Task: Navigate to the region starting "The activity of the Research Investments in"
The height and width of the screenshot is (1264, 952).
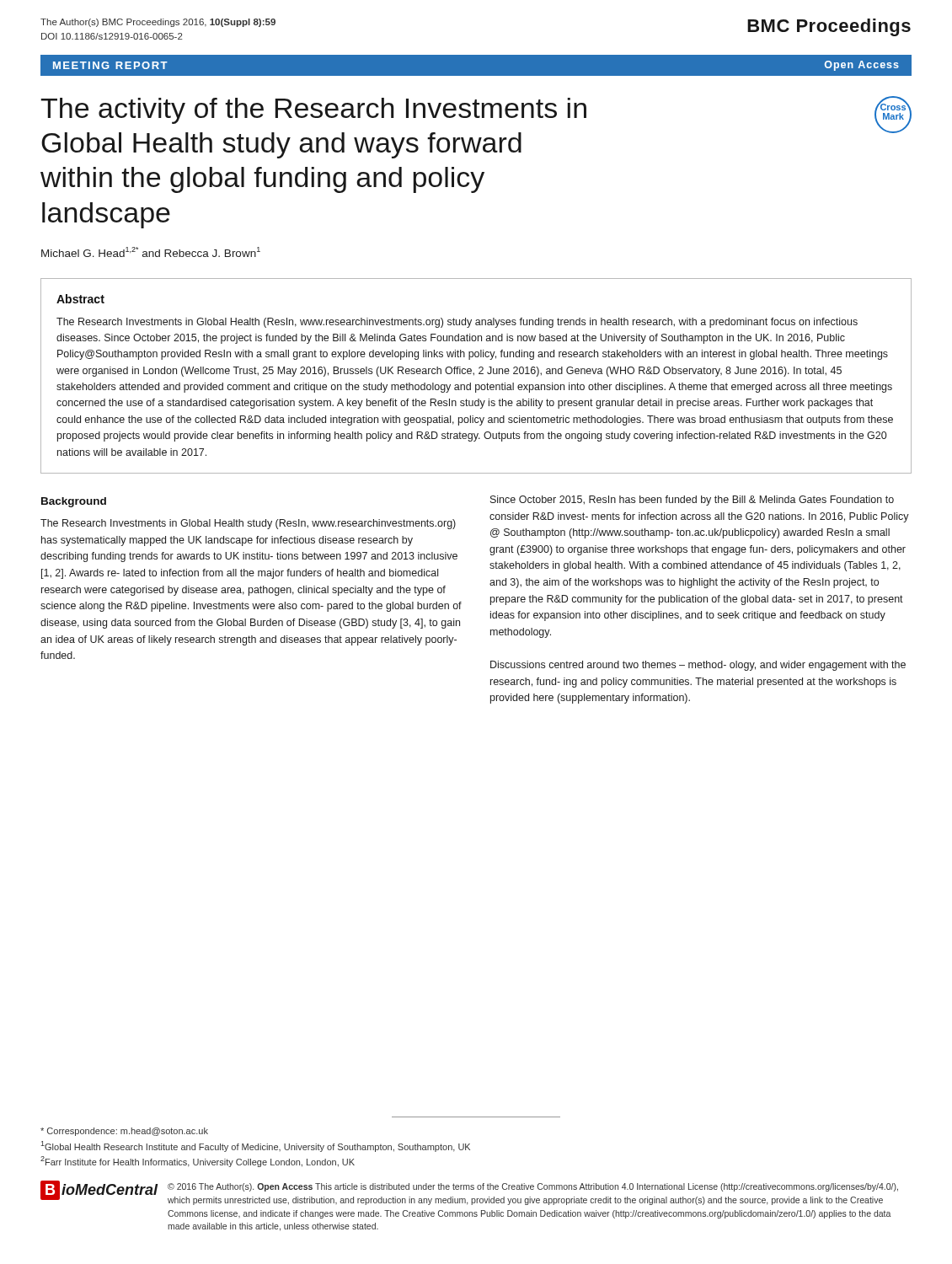Action: coord(314,160)
